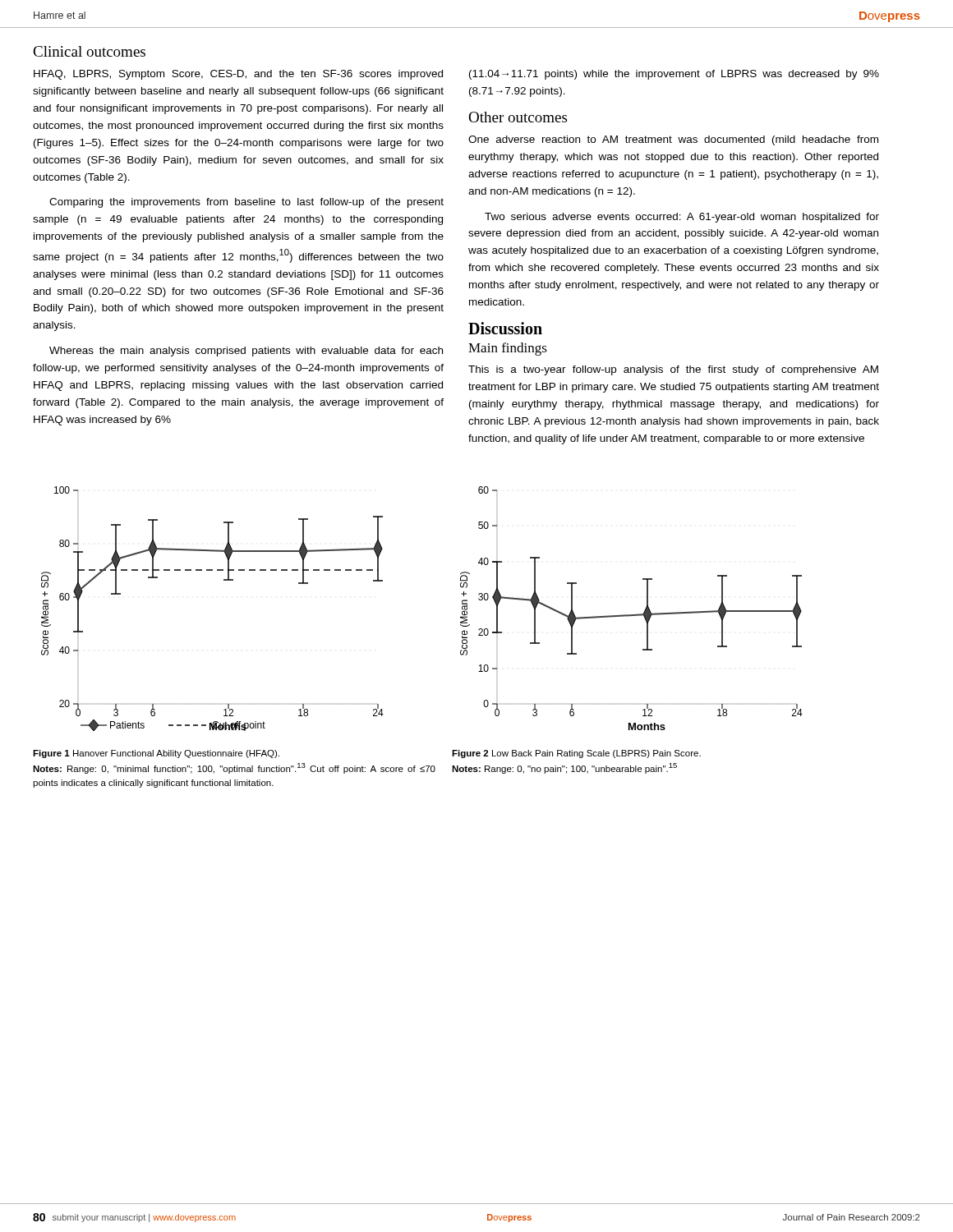Click on the text block that reads "(11.04→11.71 points) while the improvement of"
This screenshot has width=953, height=1232.
coord(674,83)
